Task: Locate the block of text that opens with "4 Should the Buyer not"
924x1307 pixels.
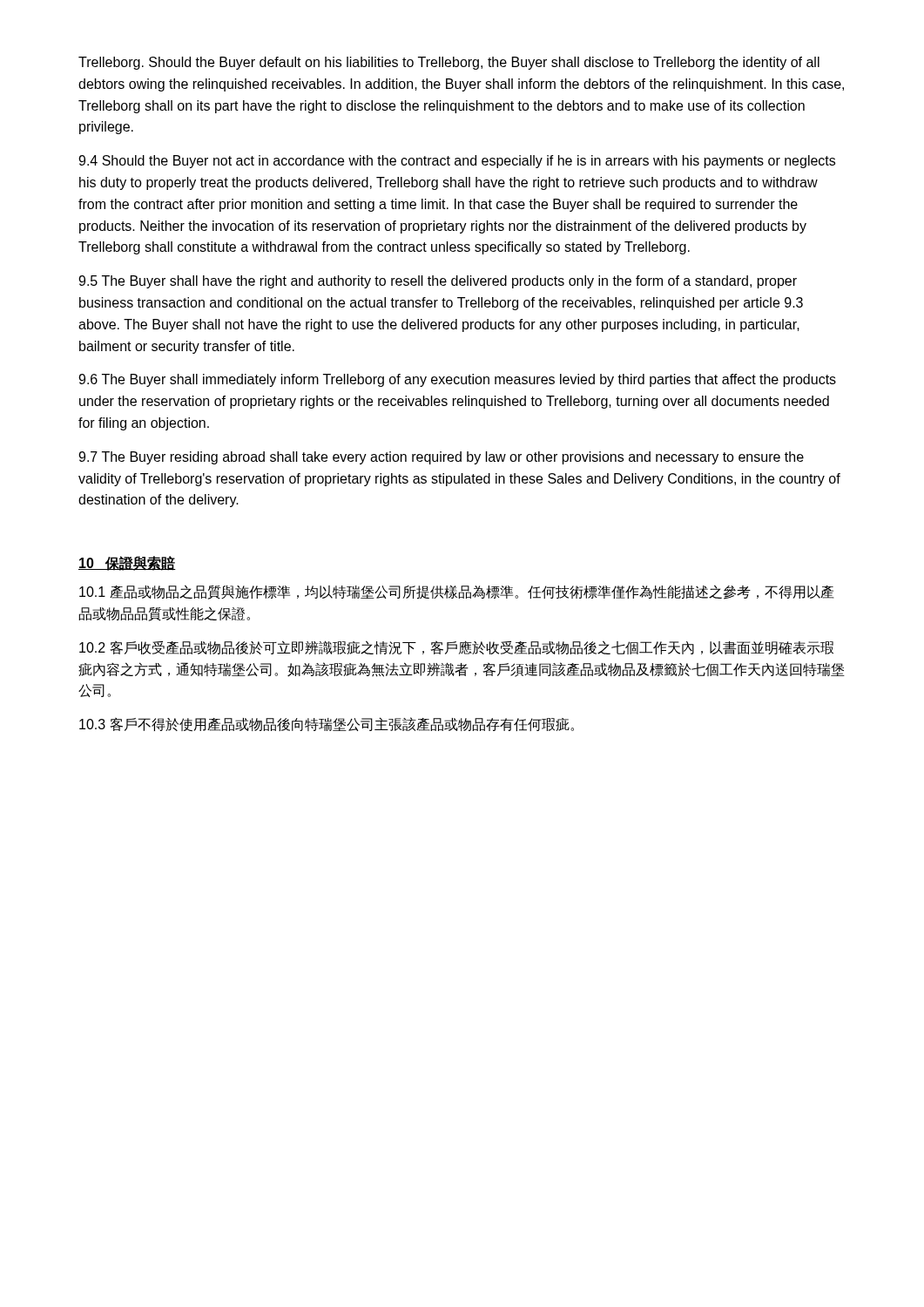Action: point(457,204)
